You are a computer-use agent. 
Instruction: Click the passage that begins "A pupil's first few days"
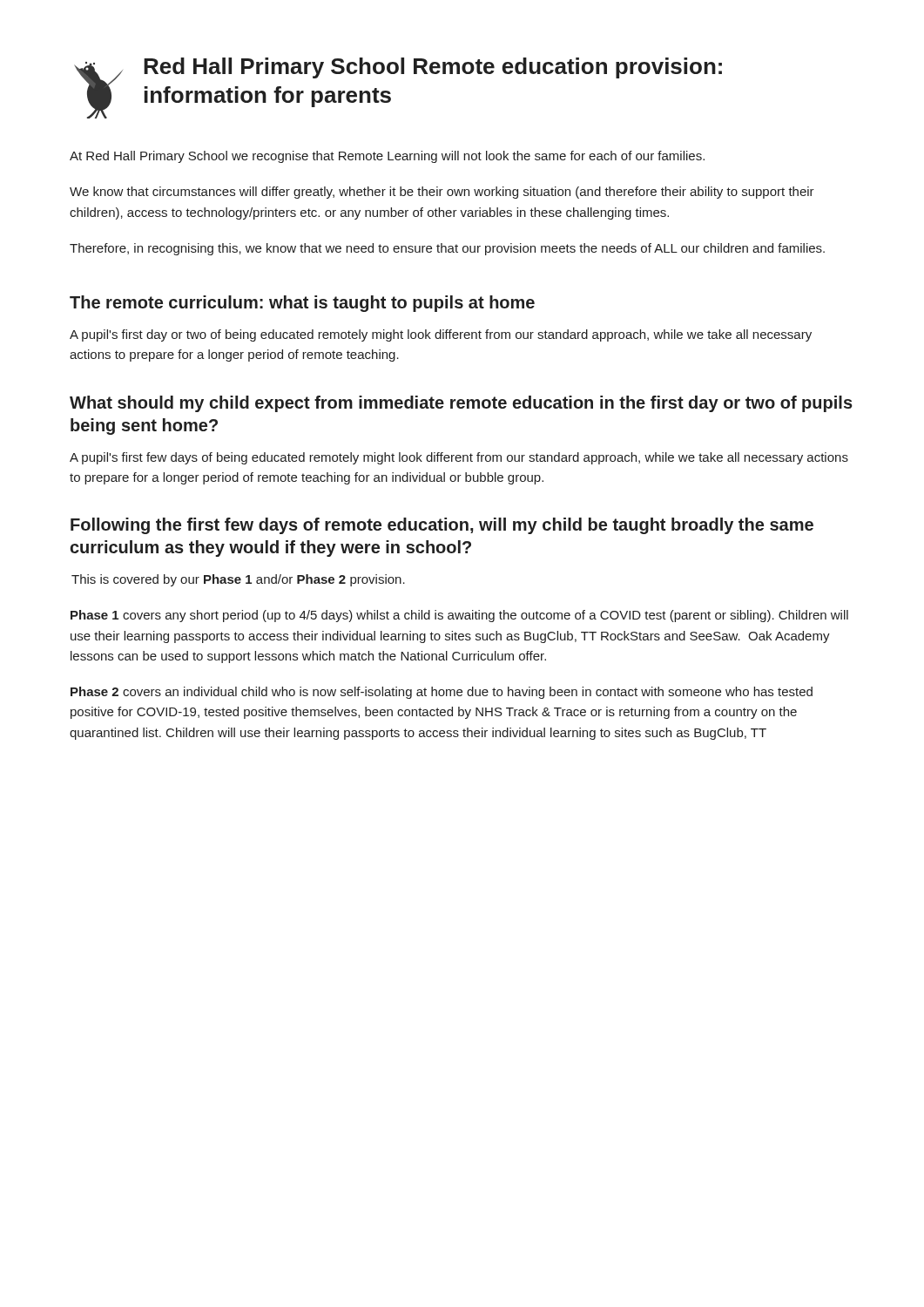(x=459, y=467)
